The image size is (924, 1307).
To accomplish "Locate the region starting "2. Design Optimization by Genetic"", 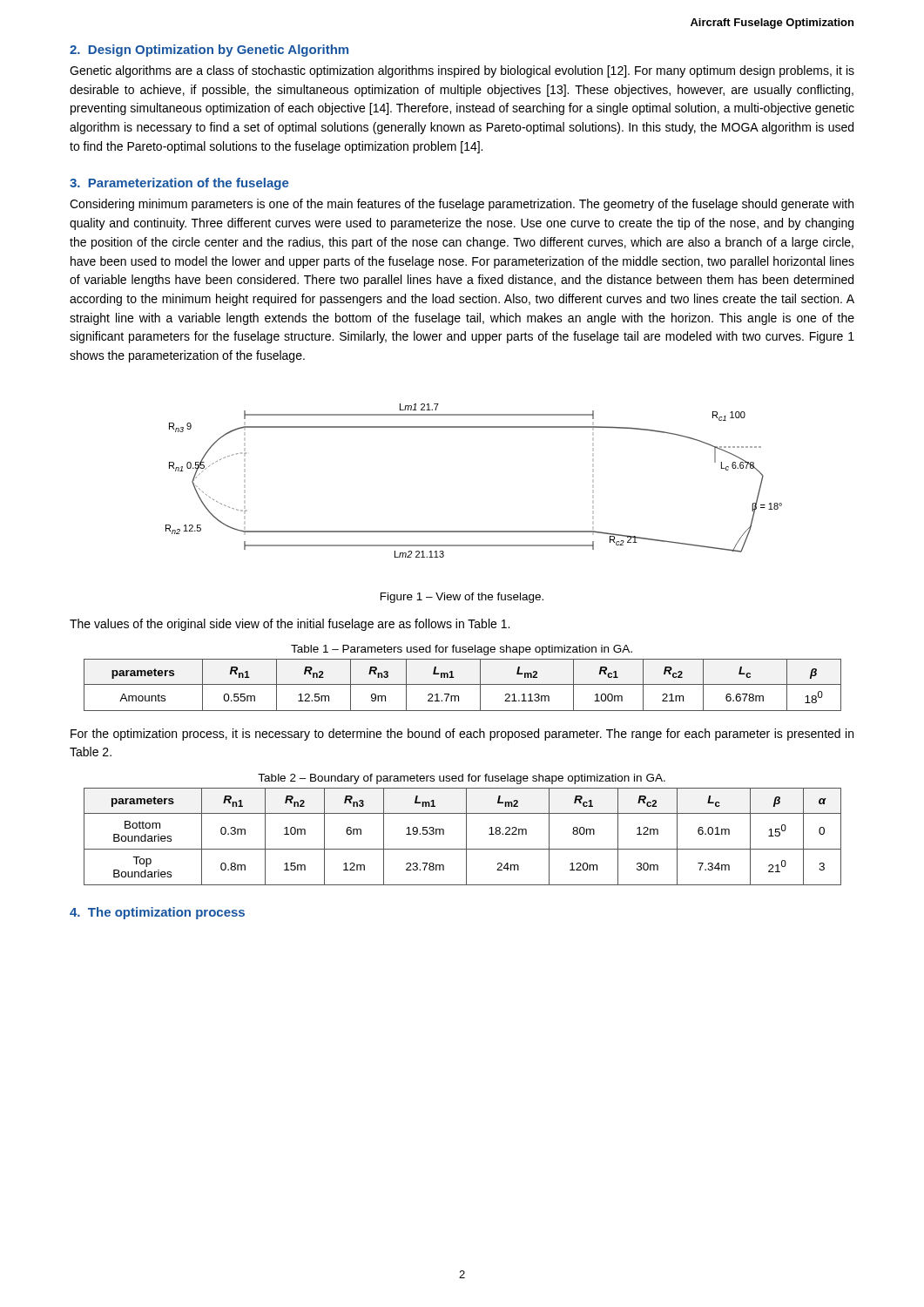I will point(209,51).
